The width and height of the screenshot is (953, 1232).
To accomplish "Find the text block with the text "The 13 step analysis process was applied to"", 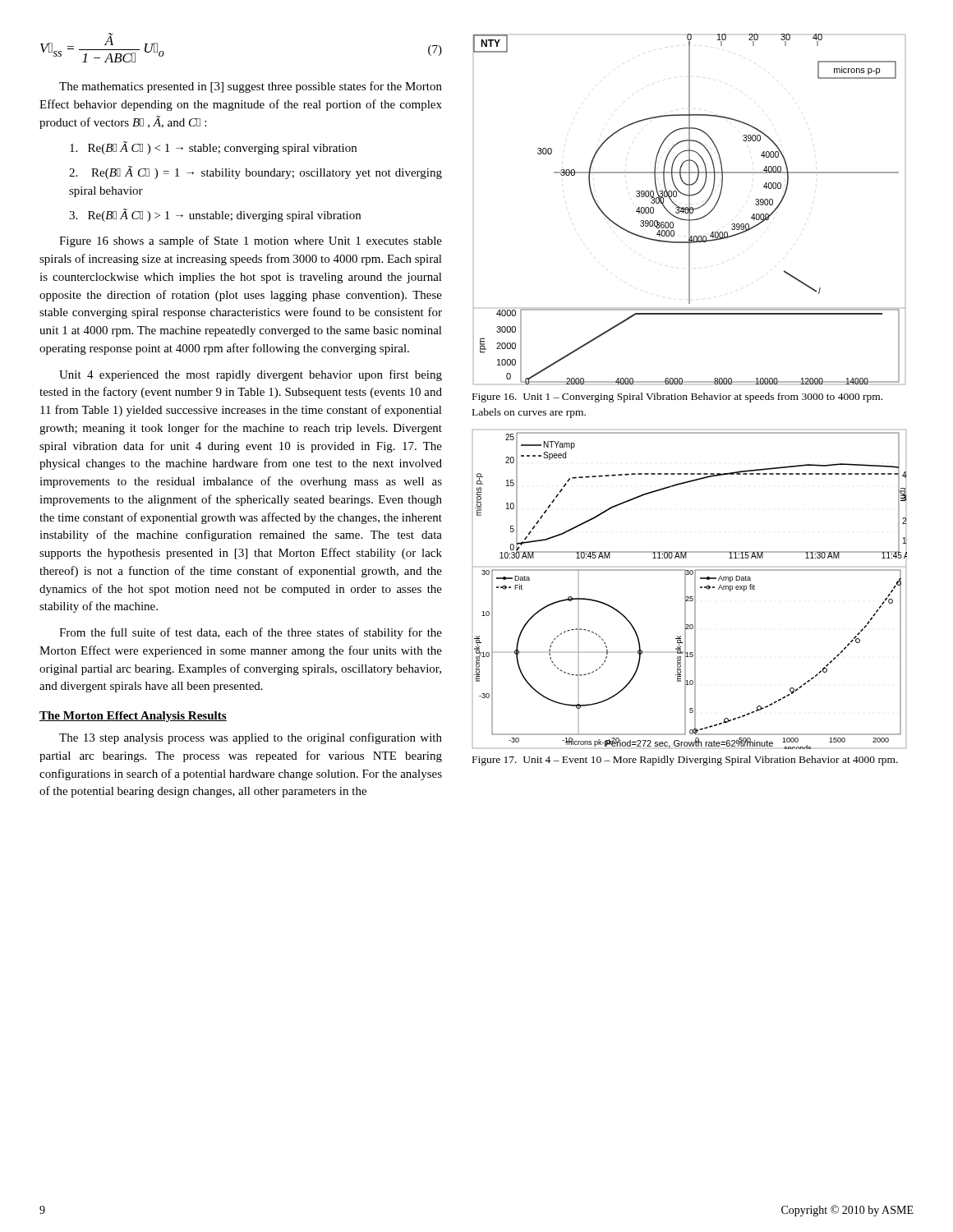I will pyautogui.click(x=241, y=765).
